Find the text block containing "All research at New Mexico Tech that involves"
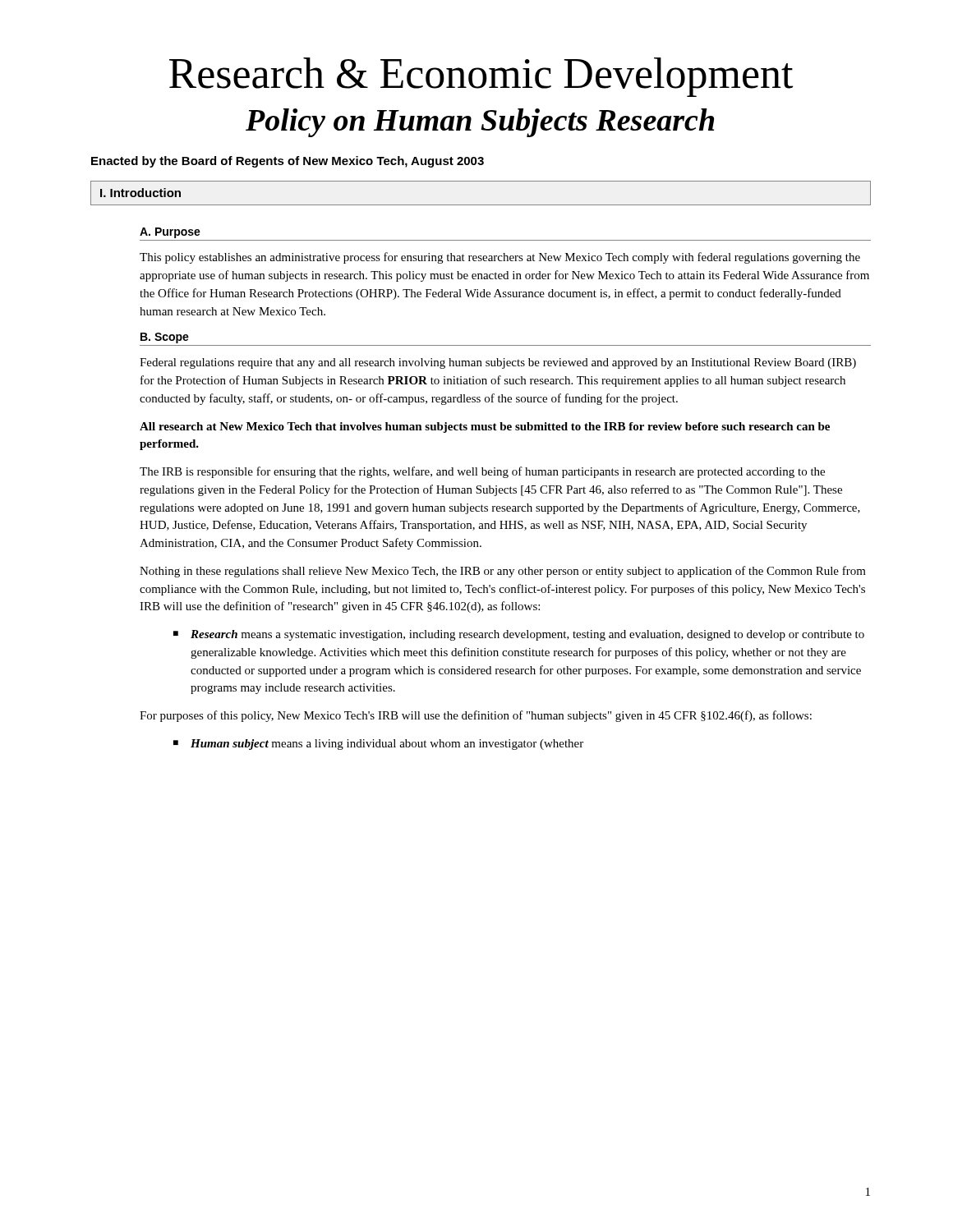Viewport: 953px width, 1232px height. click(485, 435)
